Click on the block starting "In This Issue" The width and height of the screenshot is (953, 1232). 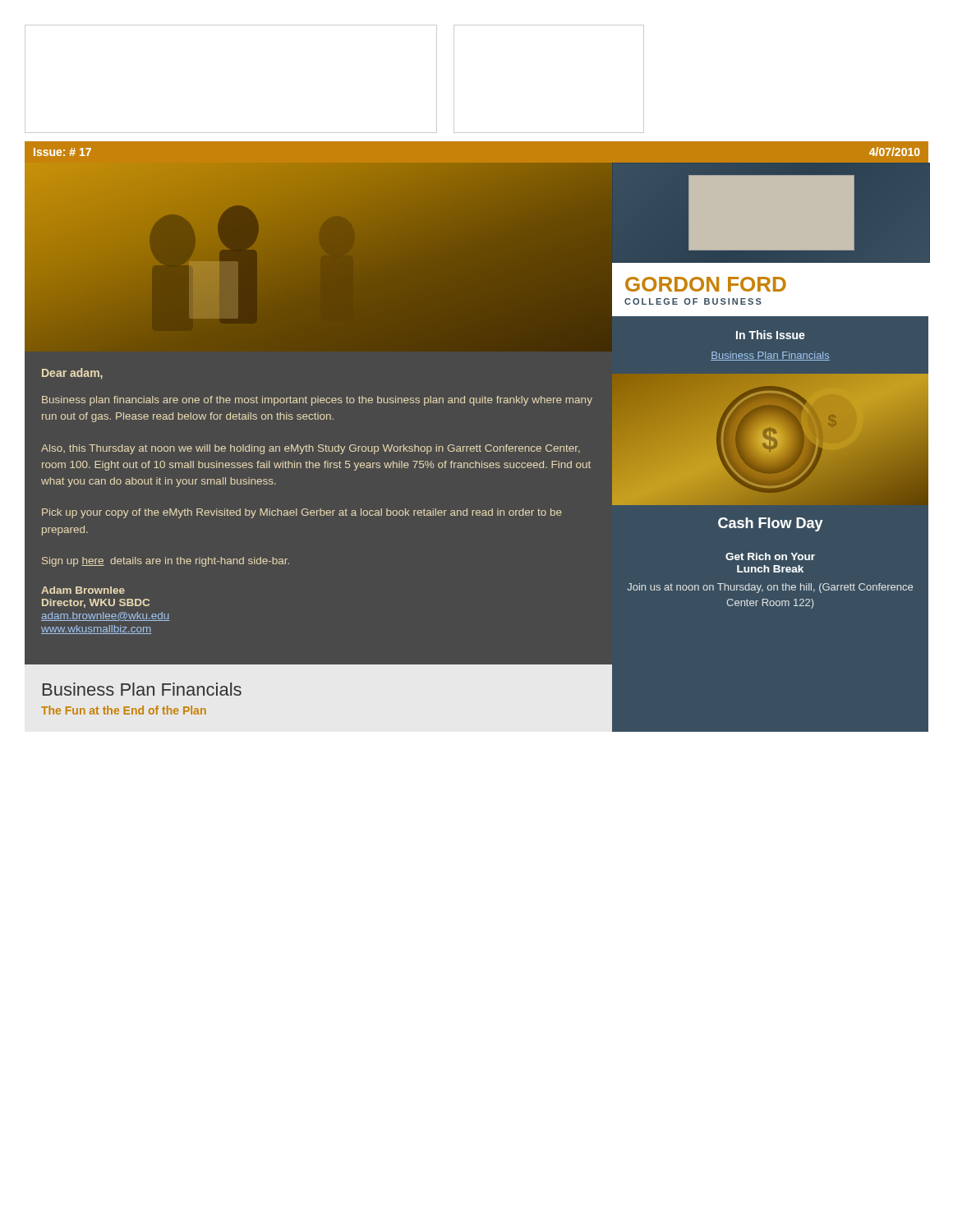[x=770, y=335]
